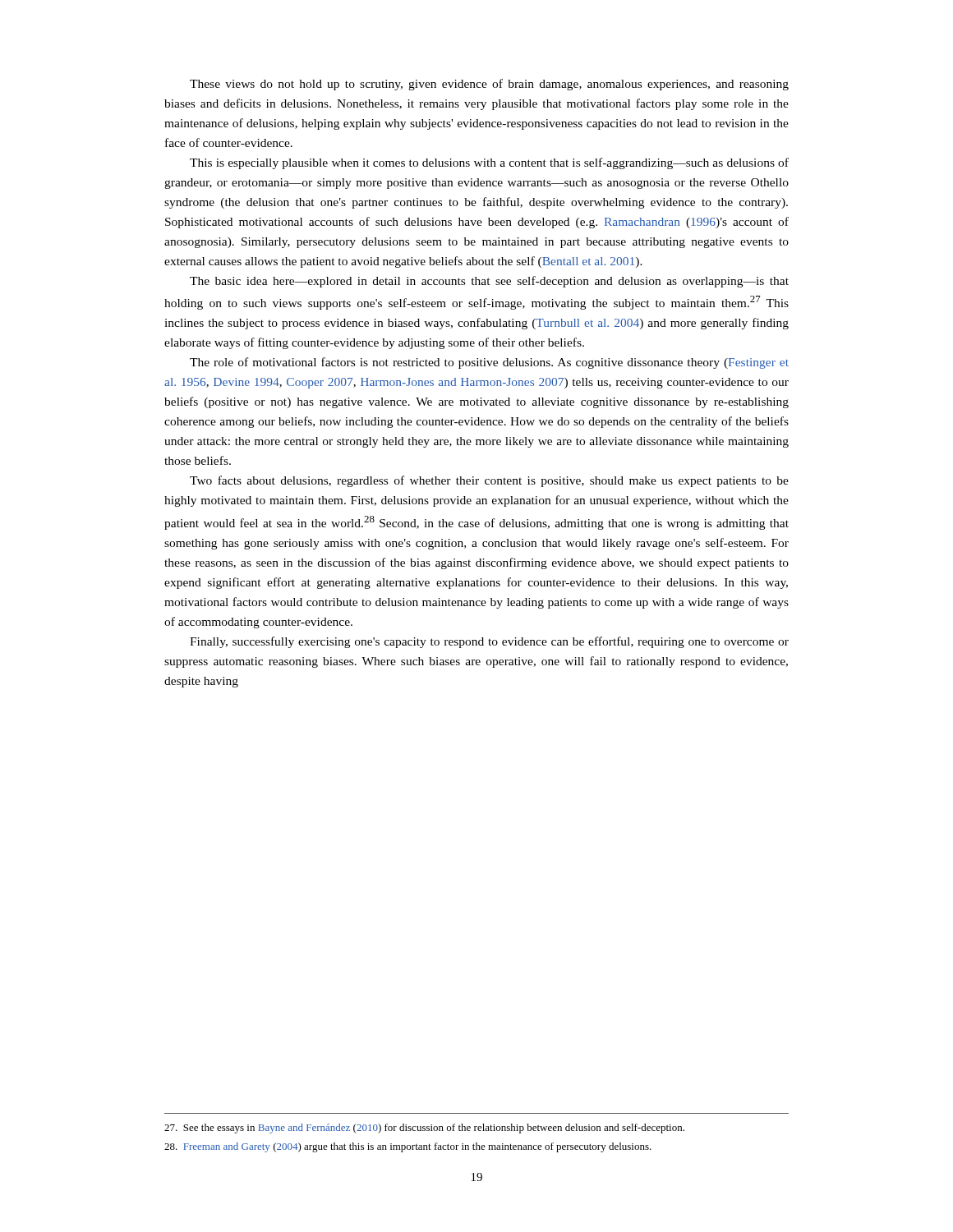Find the footnote that reads "Freeman and Garety (2004)"

click(408, 1146)
